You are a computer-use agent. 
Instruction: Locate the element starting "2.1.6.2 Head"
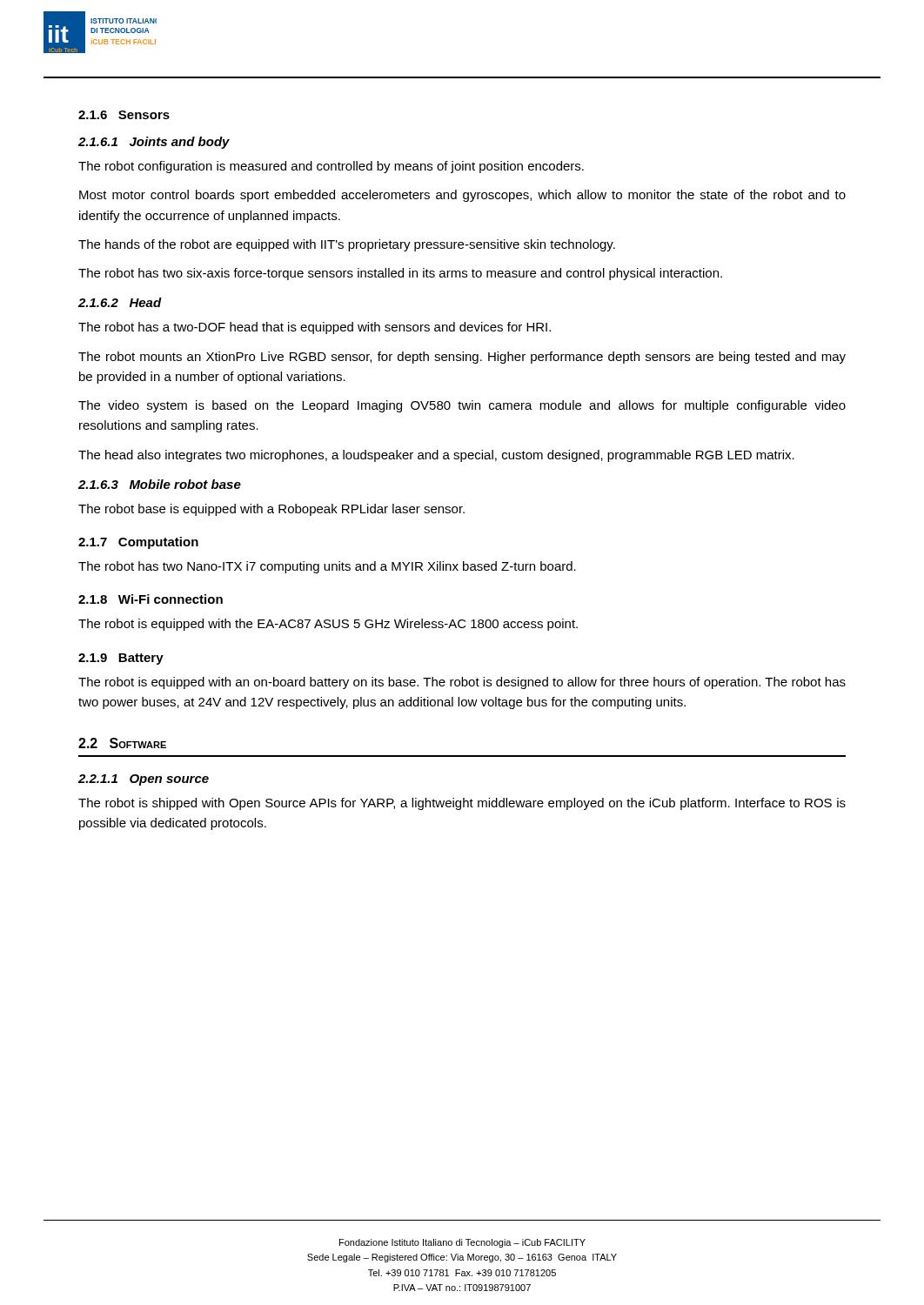[x=120, y=303]
